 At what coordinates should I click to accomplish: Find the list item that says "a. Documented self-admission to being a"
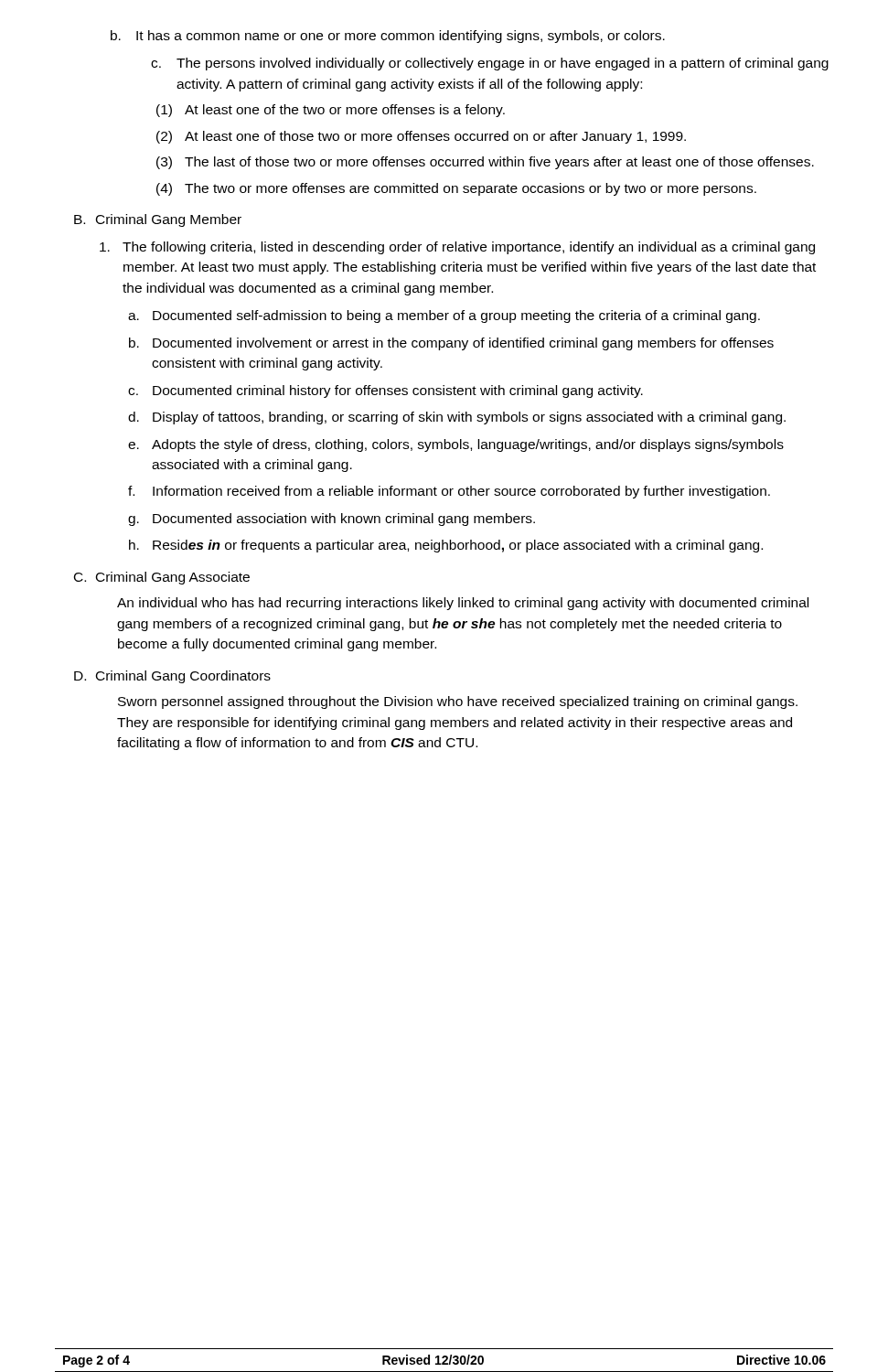click(481, 316)
